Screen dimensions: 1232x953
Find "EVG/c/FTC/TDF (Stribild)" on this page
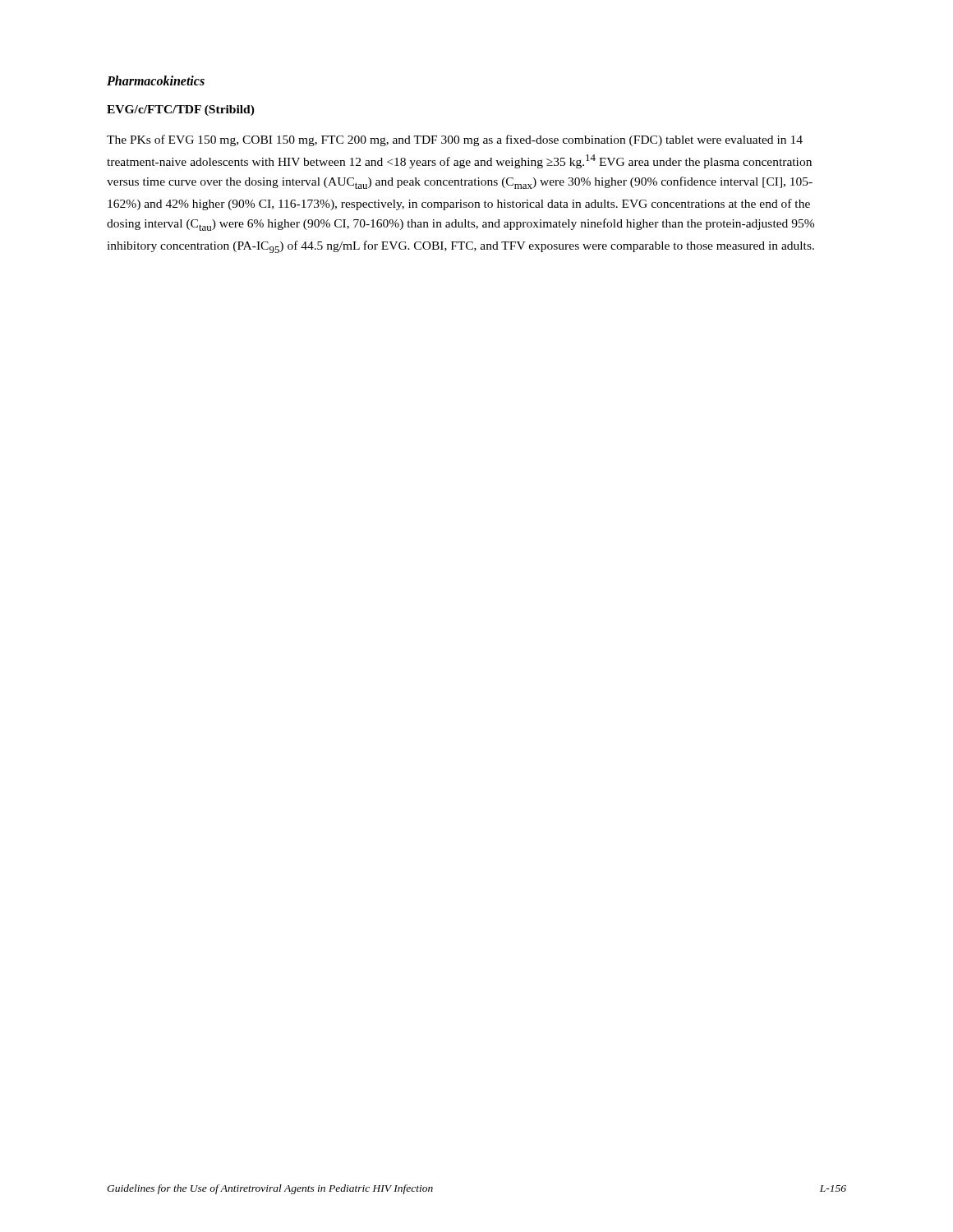[181, 109]
